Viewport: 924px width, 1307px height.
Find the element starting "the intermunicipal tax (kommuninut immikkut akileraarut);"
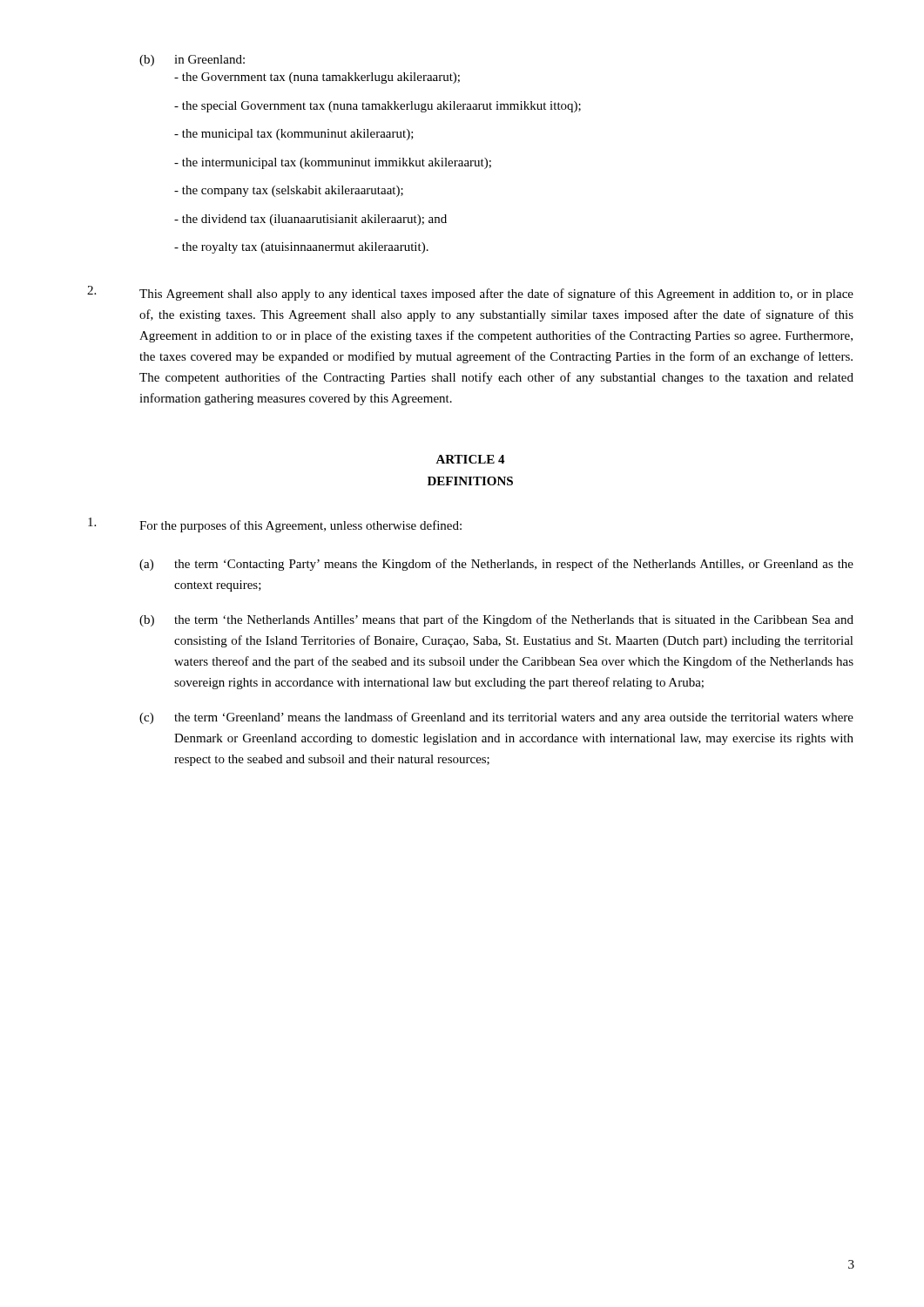coord(333,162)
